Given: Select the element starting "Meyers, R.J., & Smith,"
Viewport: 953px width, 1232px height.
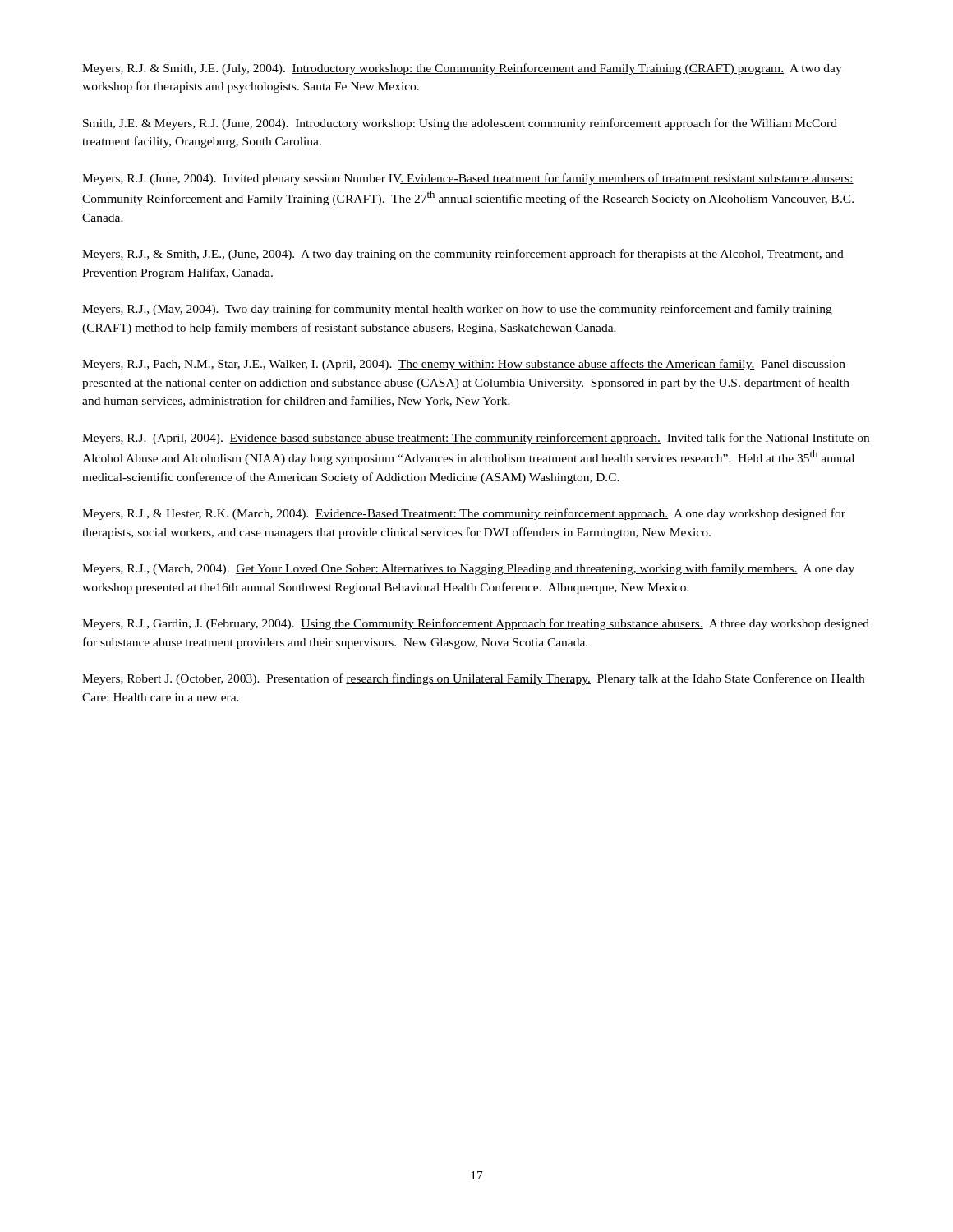Looking at the screenshot, I should 463,263.
